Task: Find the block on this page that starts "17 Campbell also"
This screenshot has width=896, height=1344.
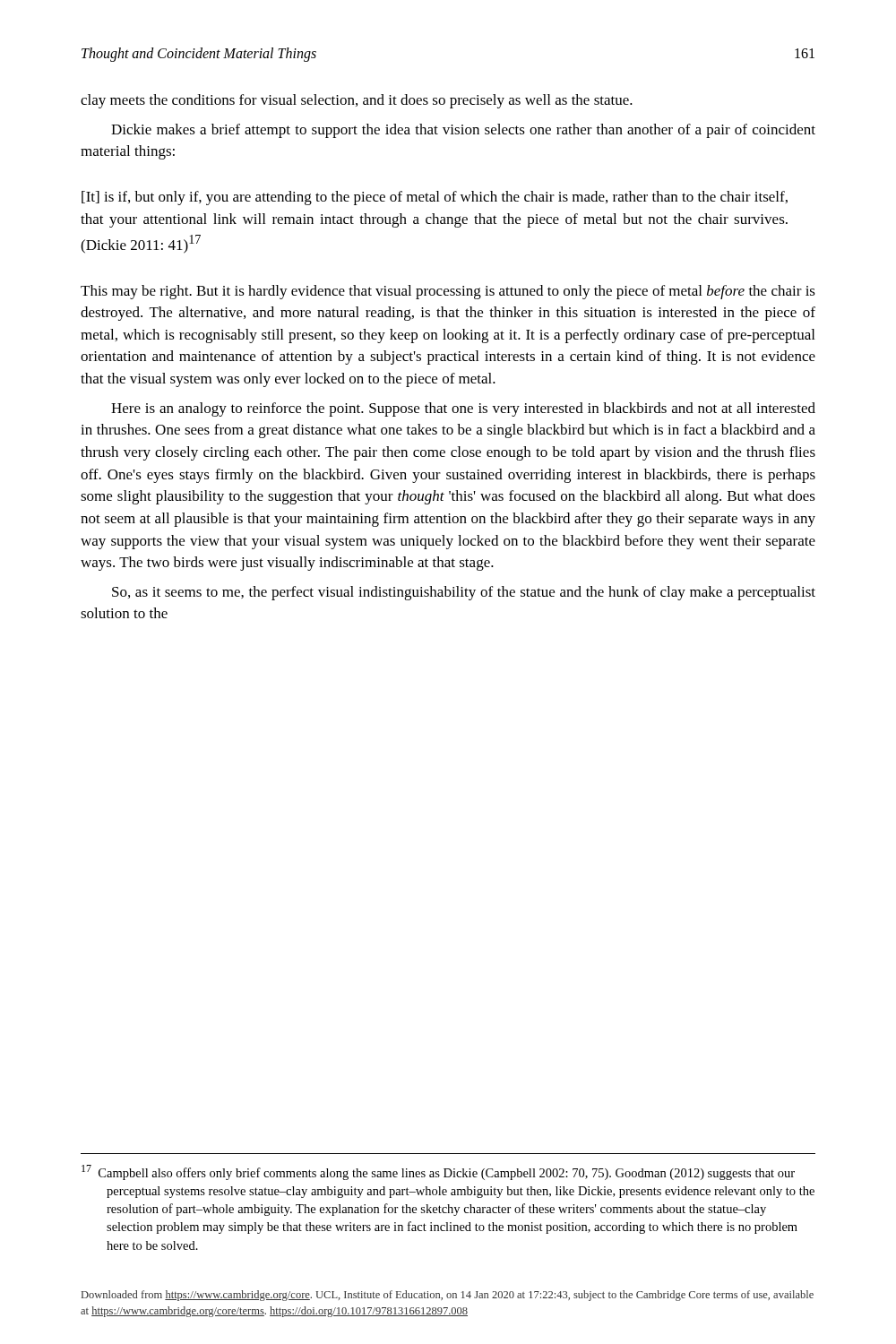Action: click(448, 1208)
